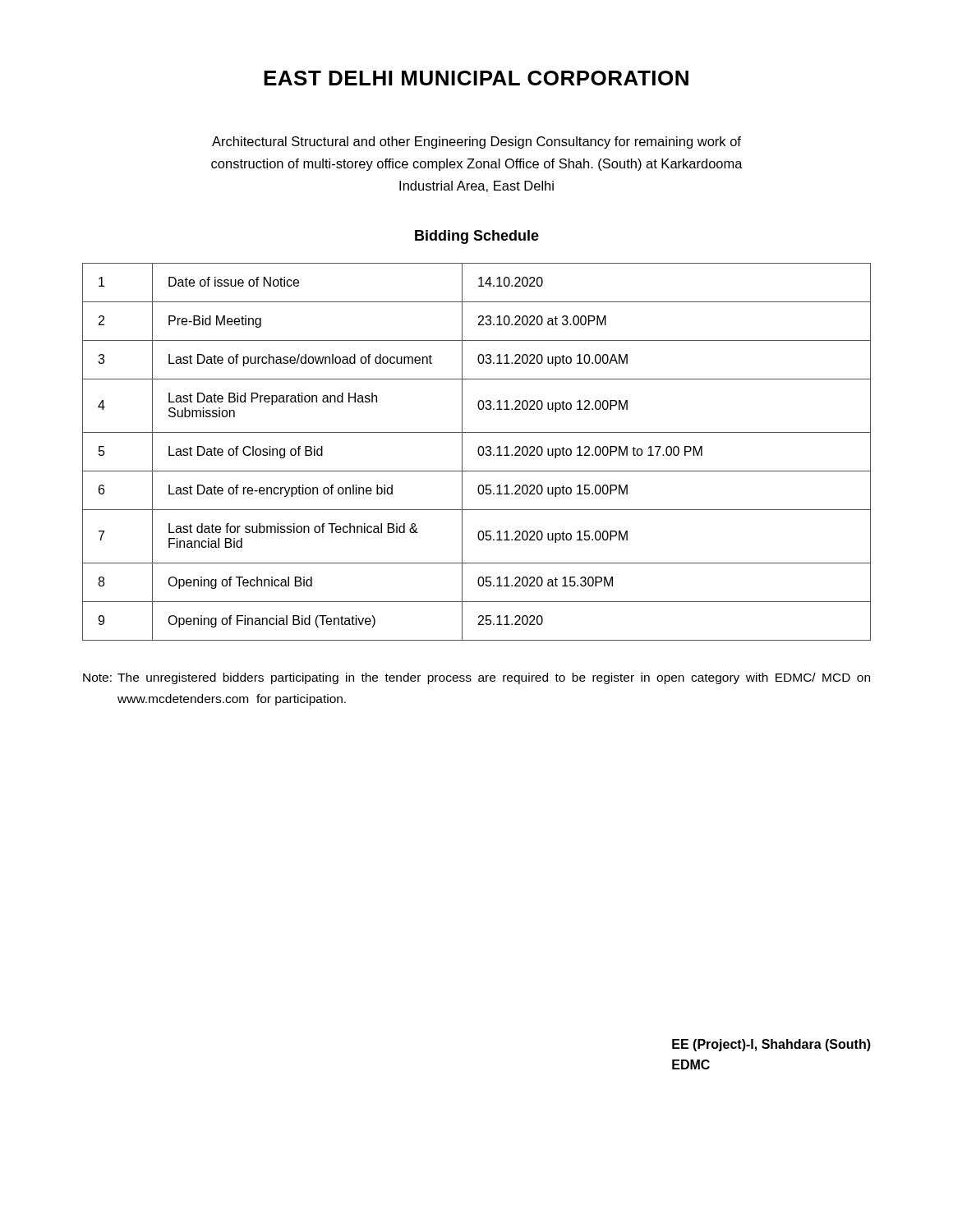
Task: Select the element starting "Note: The unregistered bidders participating in the tender"
Action: coord(476,688)
